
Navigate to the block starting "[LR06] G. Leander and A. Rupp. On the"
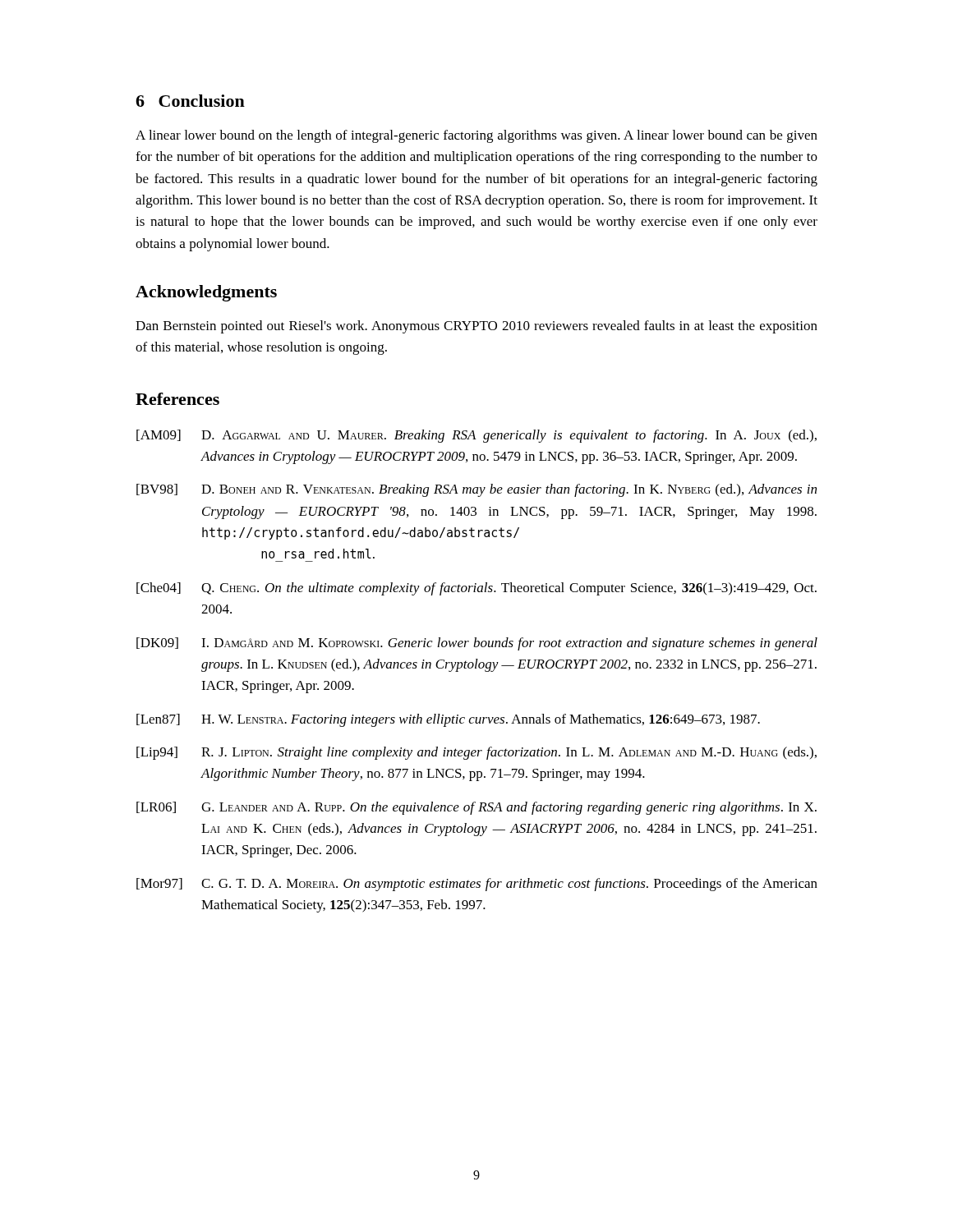pyautogui.click(x=476, y=829)
